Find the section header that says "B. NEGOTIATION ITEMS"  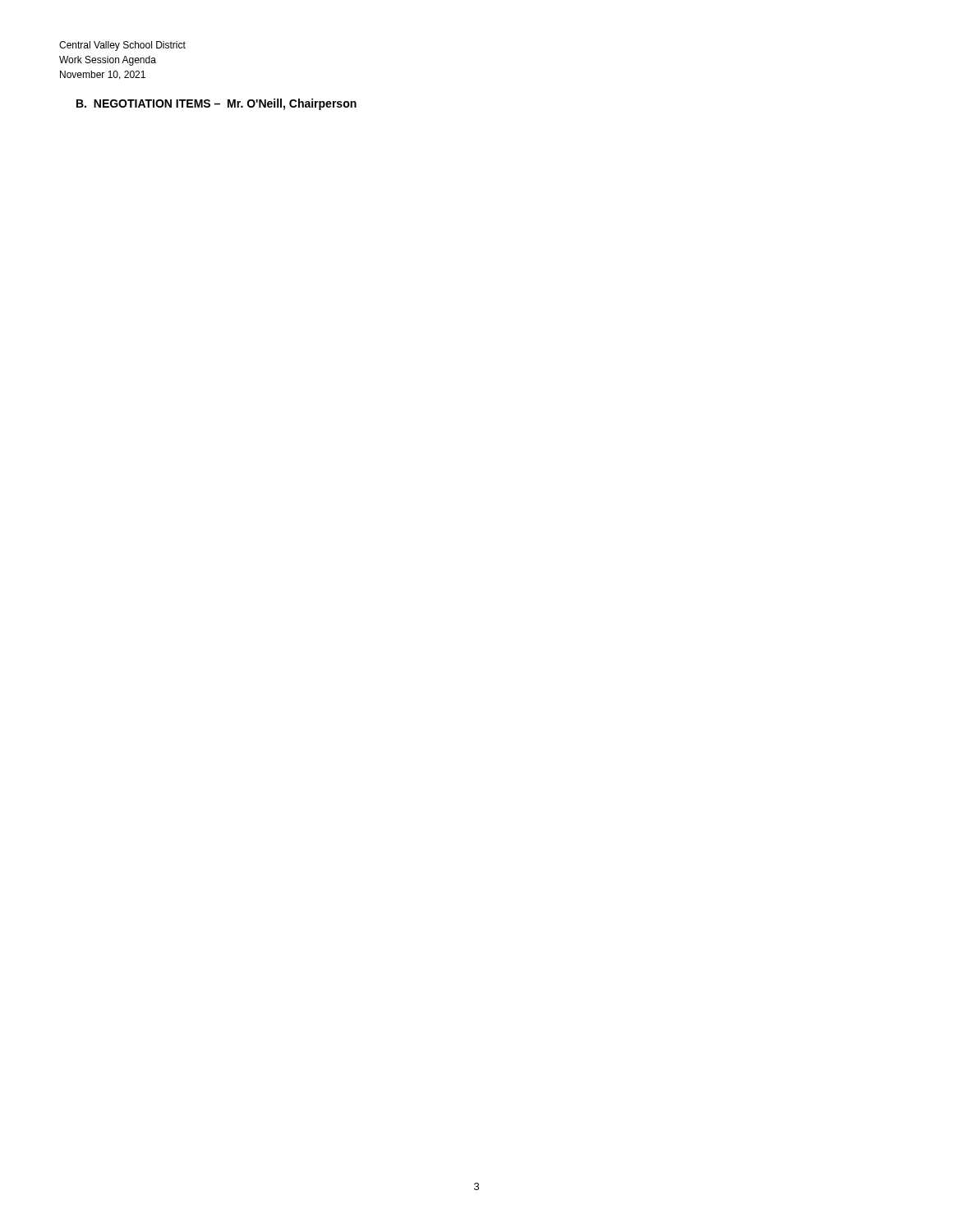(216, 103)
